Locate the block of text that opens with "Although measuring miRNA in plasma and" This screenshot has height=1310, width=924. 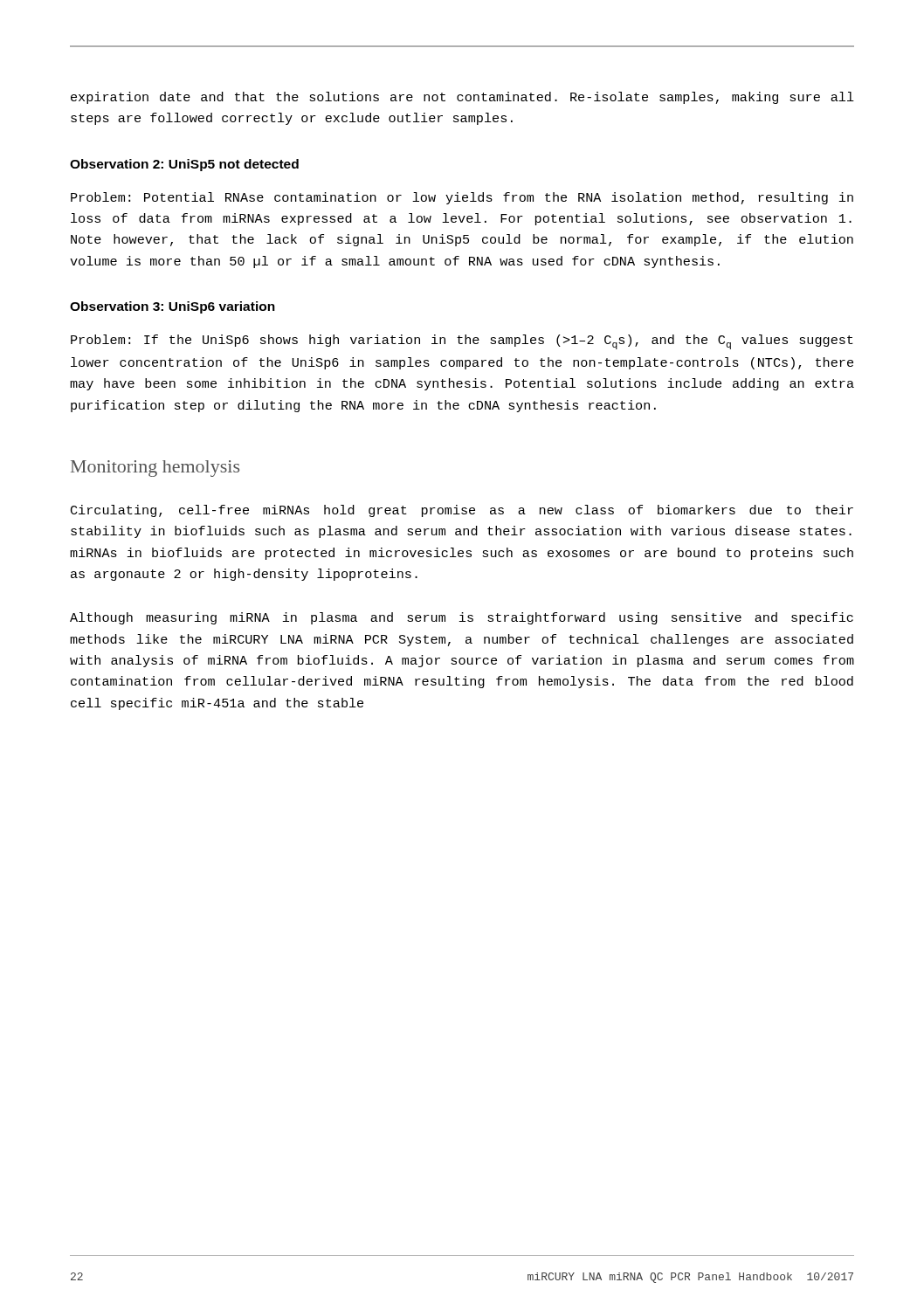click(462, 661)
